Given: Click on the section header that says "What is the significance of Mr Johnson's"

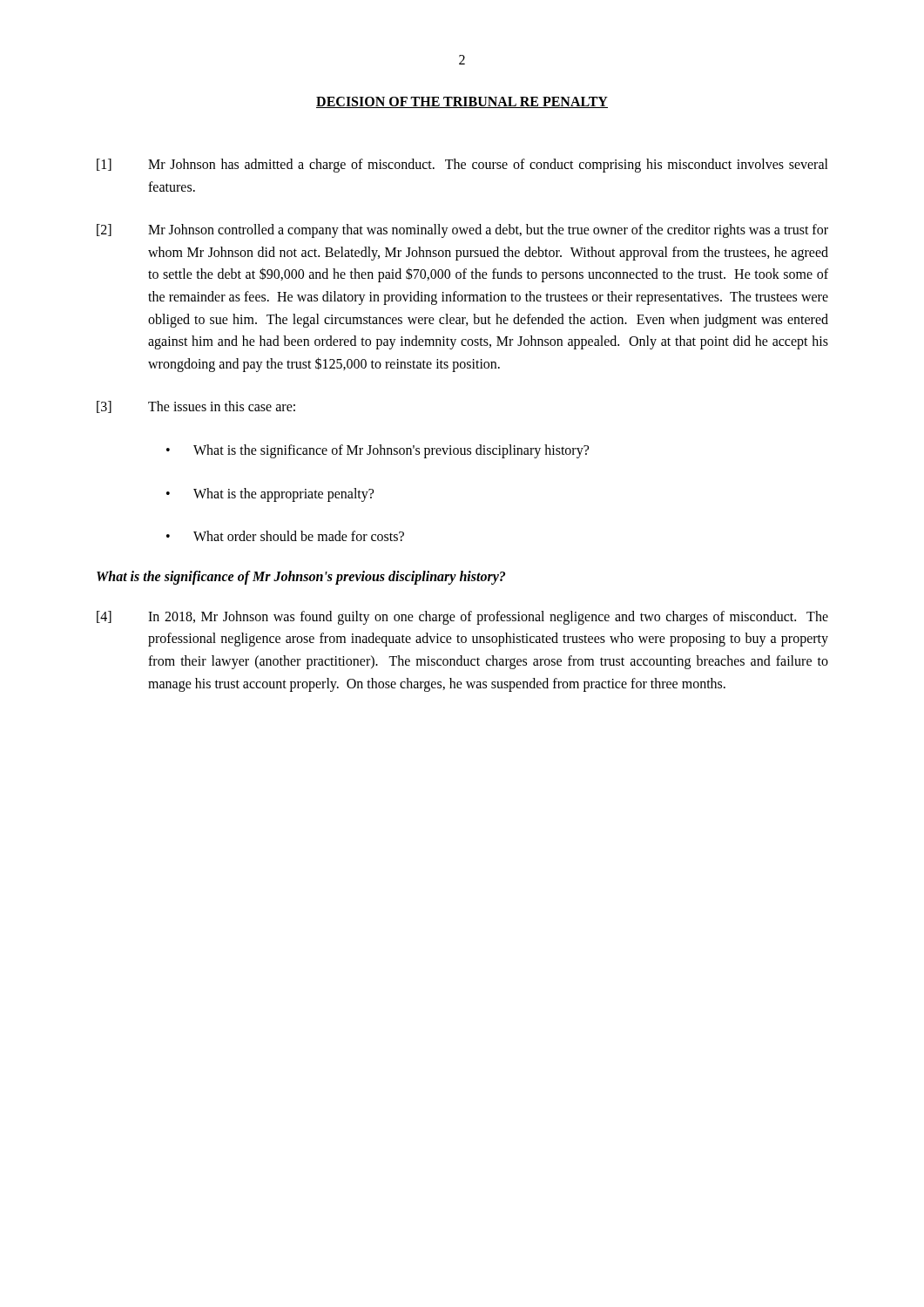Looking at the screenshot, I should coord(301,576).
